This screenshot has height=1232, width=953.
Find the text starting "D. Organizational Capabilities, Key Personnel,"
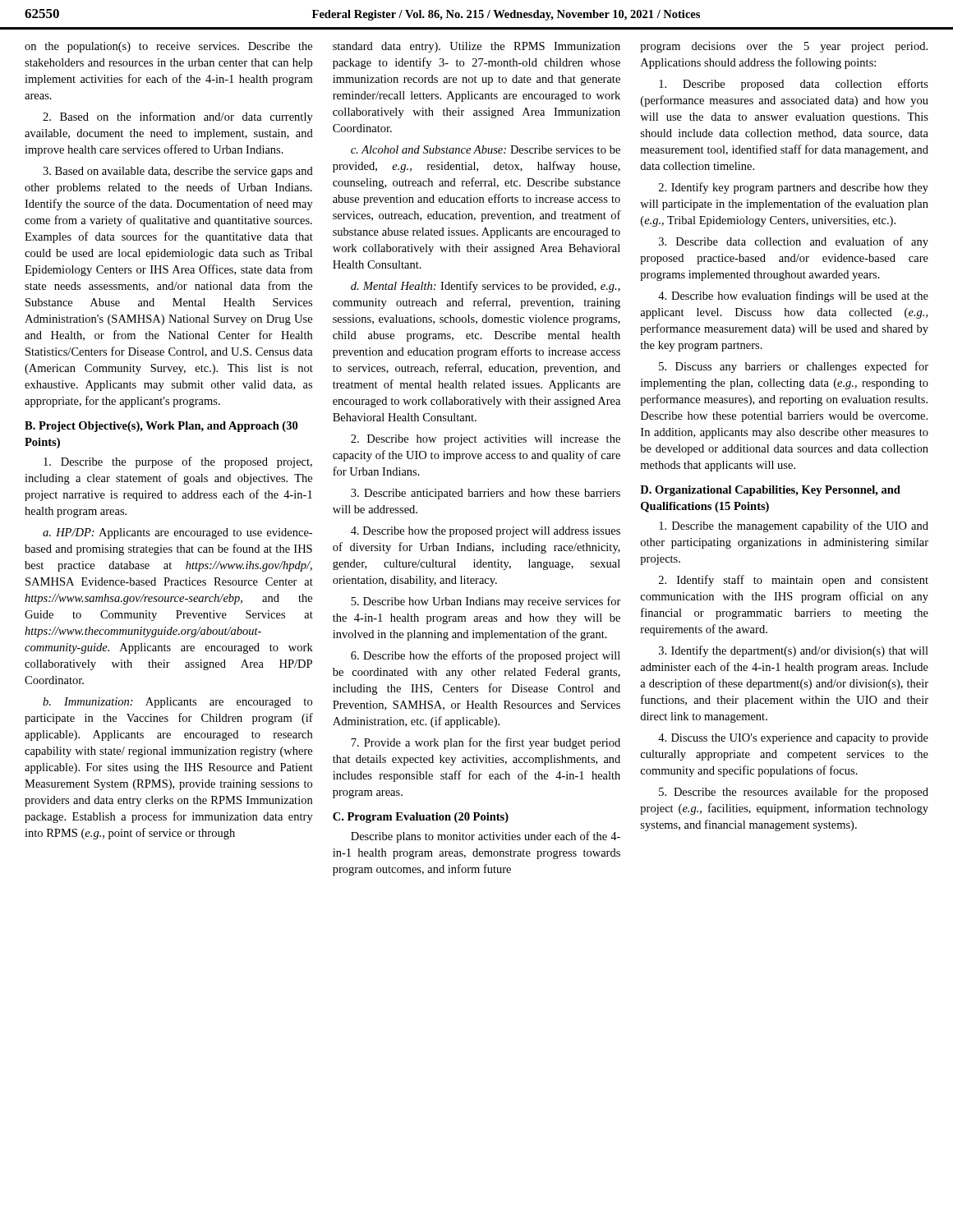(784, 498)
